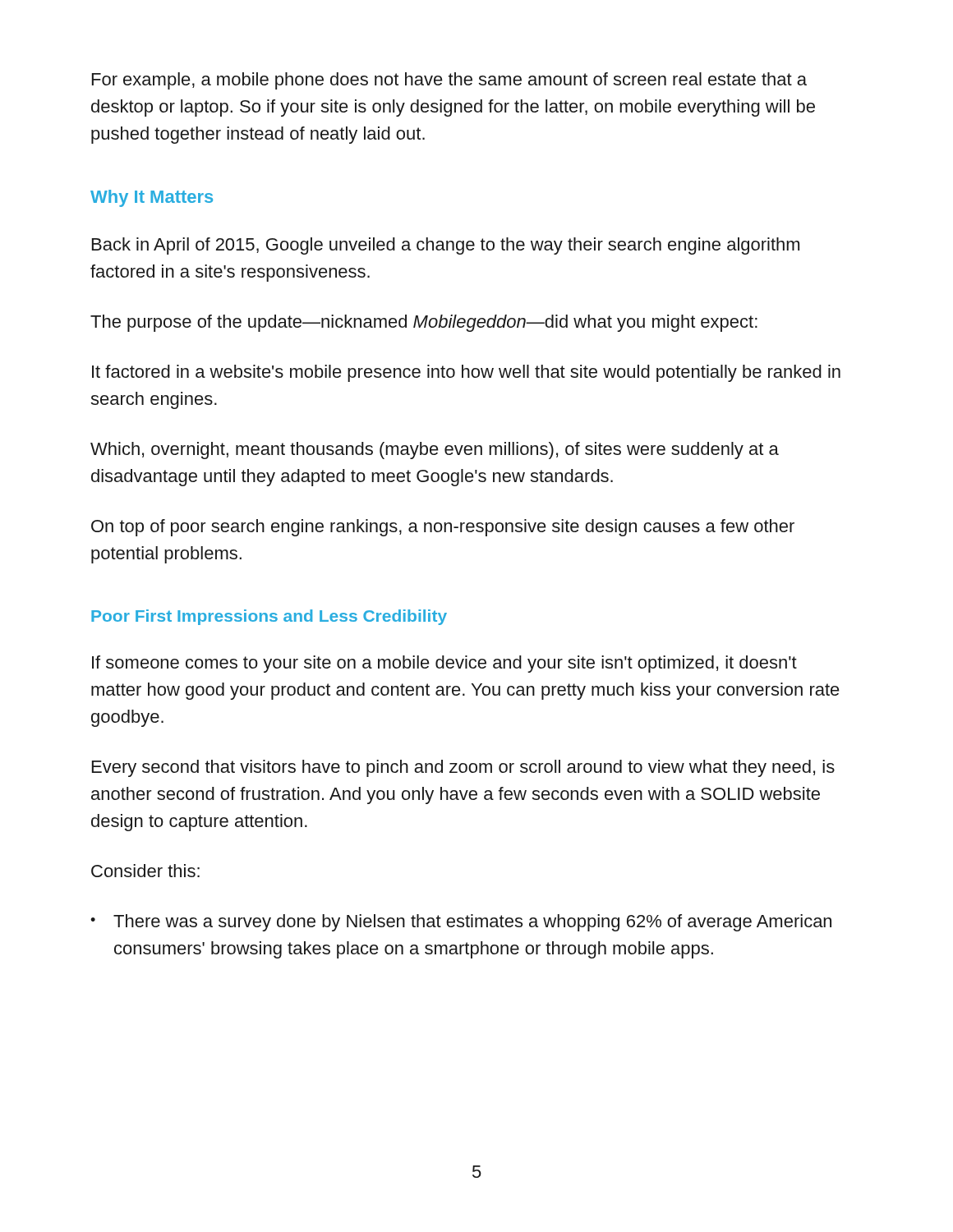Select the text block with the text "Which, overnight, meant thousands (maybe even millions), of"
Viewport: 953px width, 1232px height.
click(434, 462)
